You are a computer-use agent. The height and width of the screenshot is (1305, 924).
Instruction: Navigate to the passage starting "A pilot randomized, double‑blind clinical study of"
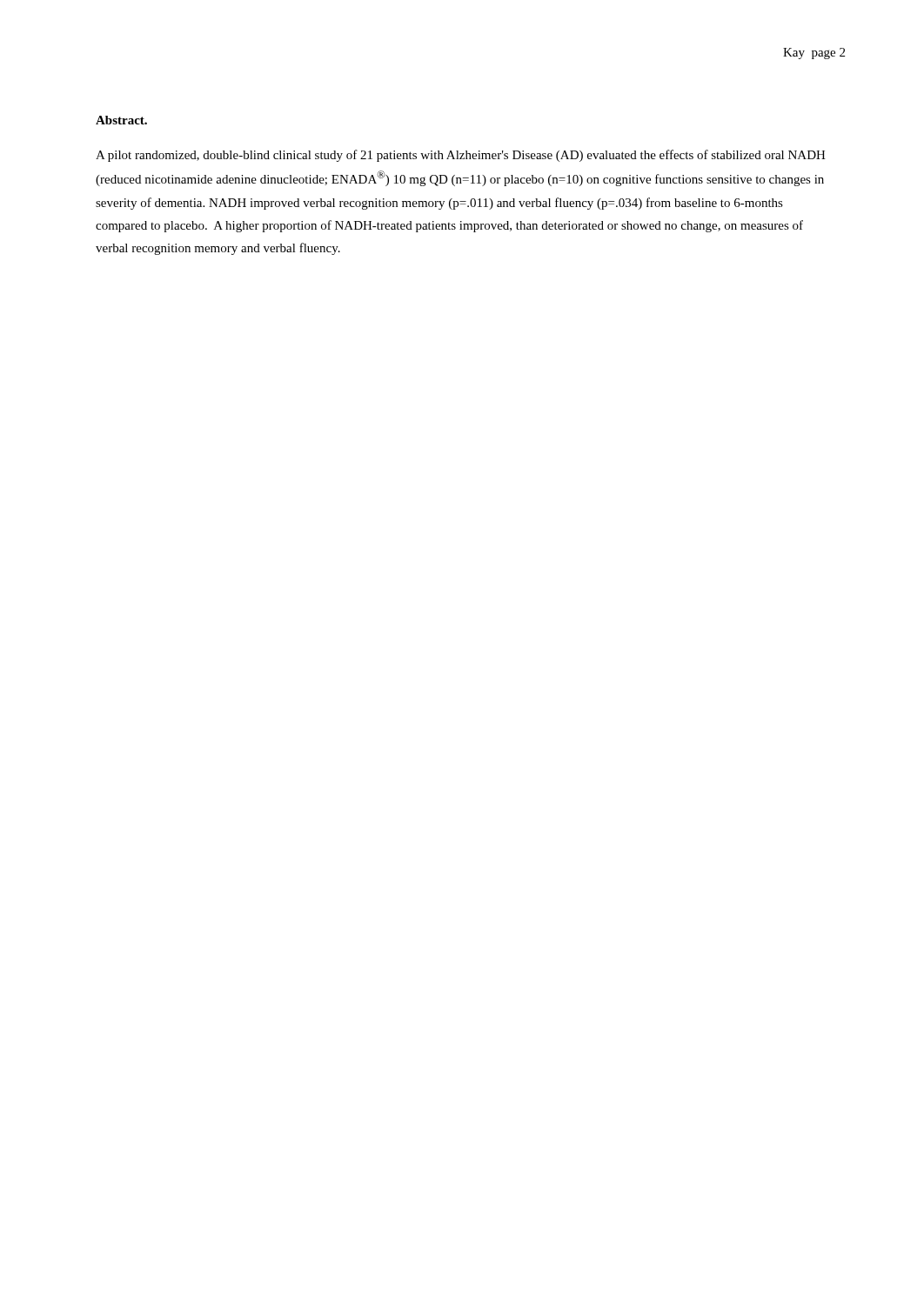pos(461,201)
